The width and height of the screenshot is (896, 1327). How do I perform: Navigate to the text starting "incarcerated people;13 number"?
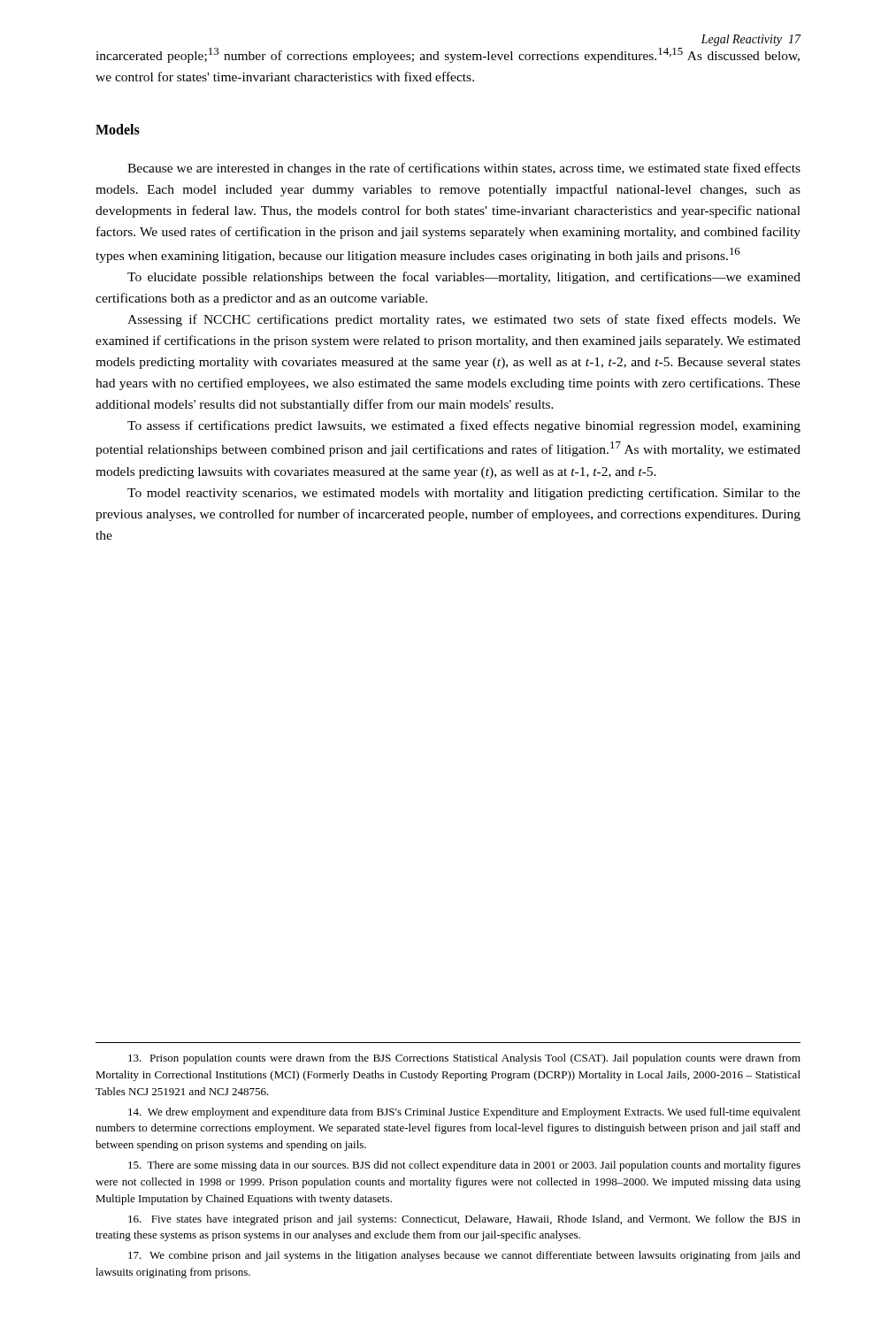pos(448,64)
